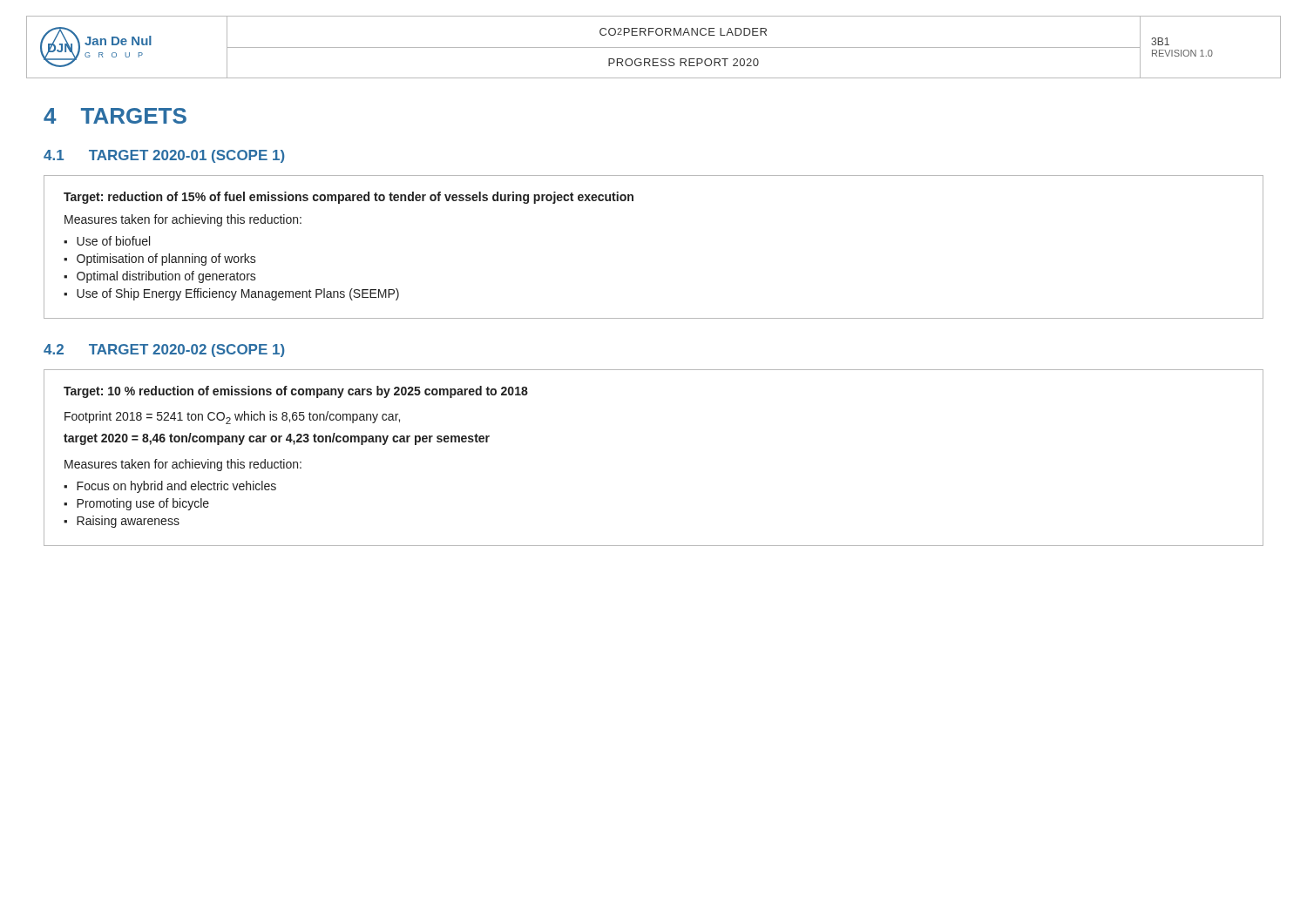The width and height of the screenshot is (1307, 924).
Task: Locate the text "▪Optimisation of planning of works"
Action: (160, 259)
